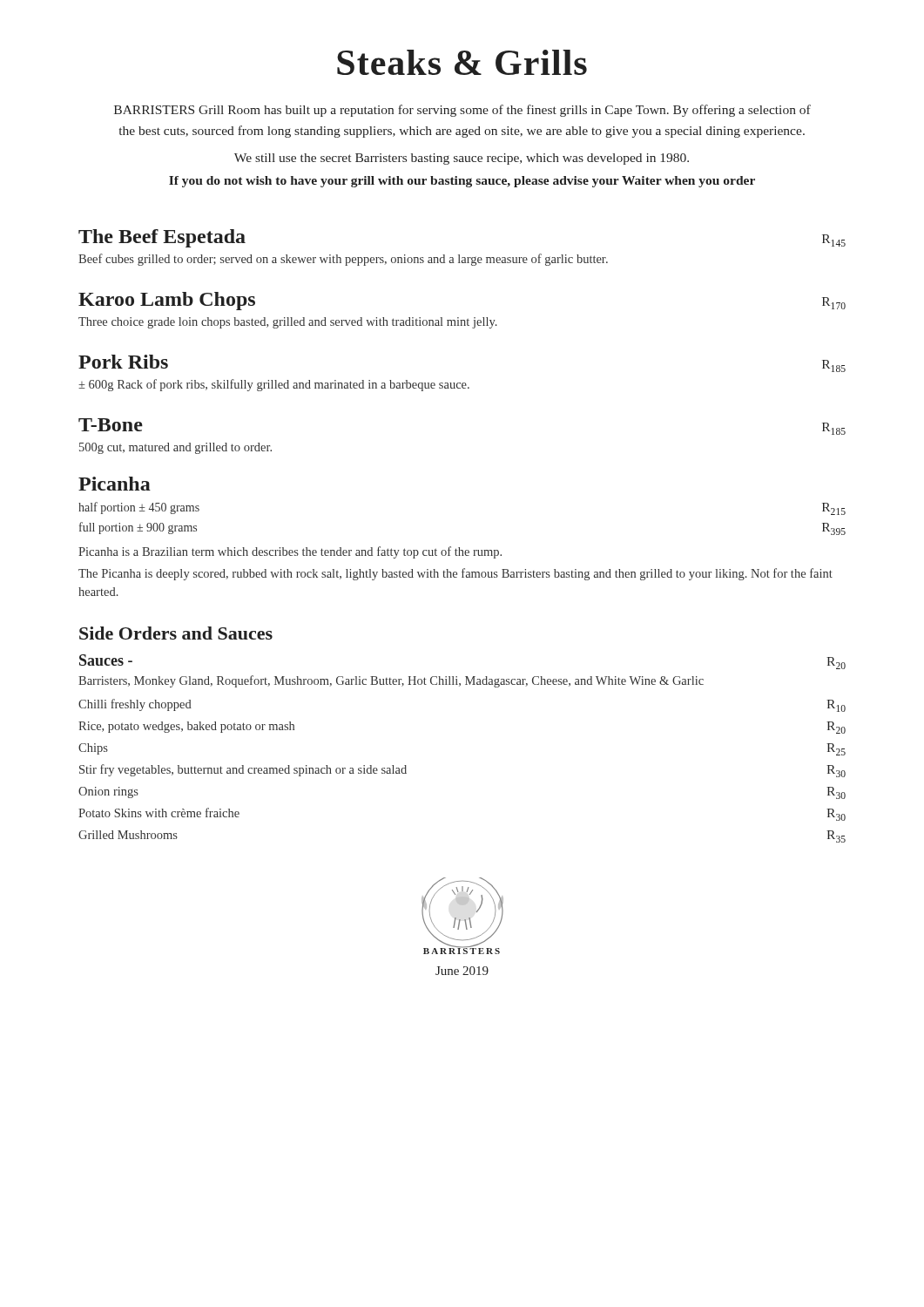The height and width of the screenshot is (1307, 924).
Task: Select the text containing "full portion ± 900 grams"
Action: point(138,528)
